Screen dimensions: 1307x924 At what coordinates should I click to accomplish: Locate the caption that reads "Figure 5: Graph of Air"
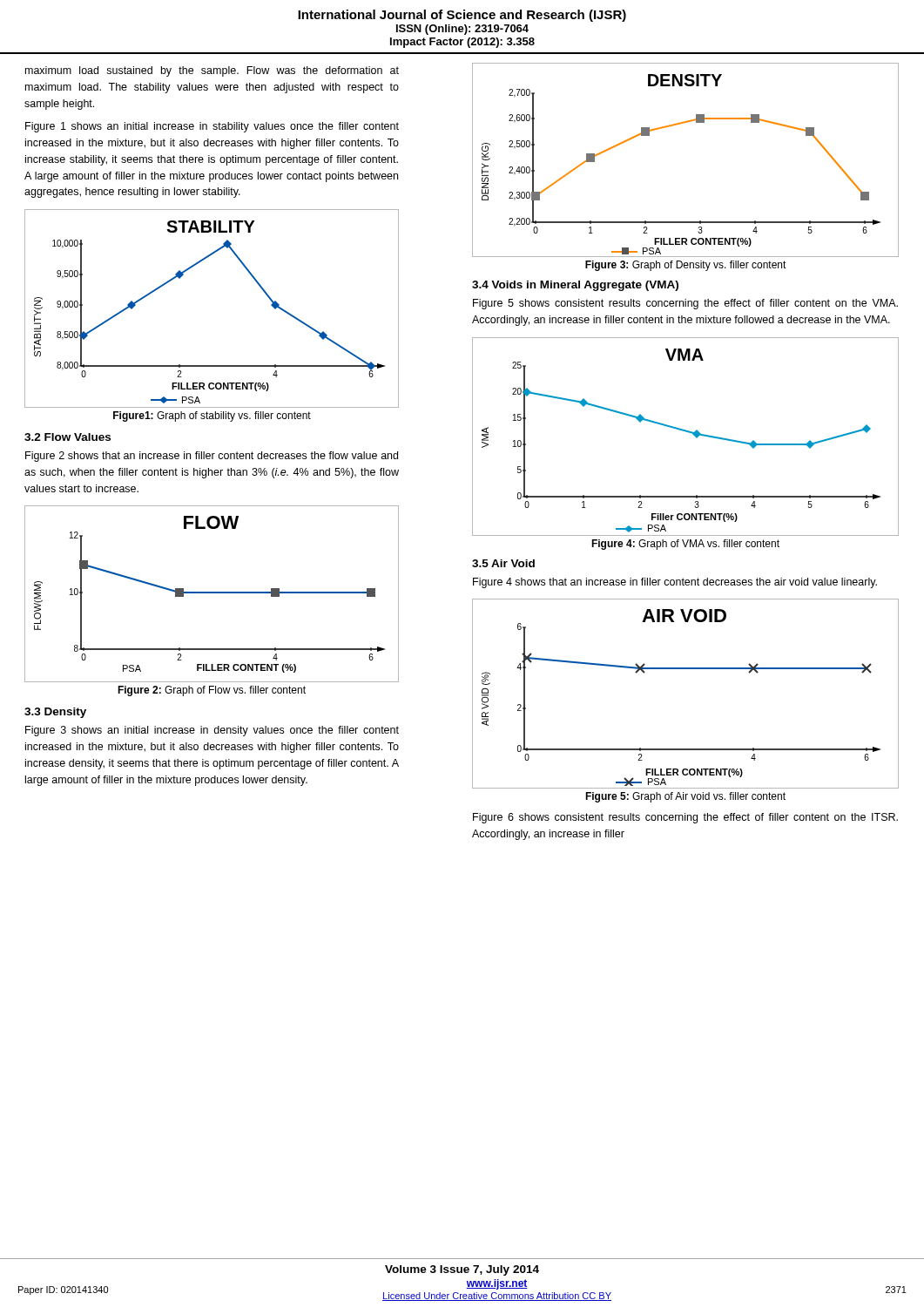(x=685, y=797)
